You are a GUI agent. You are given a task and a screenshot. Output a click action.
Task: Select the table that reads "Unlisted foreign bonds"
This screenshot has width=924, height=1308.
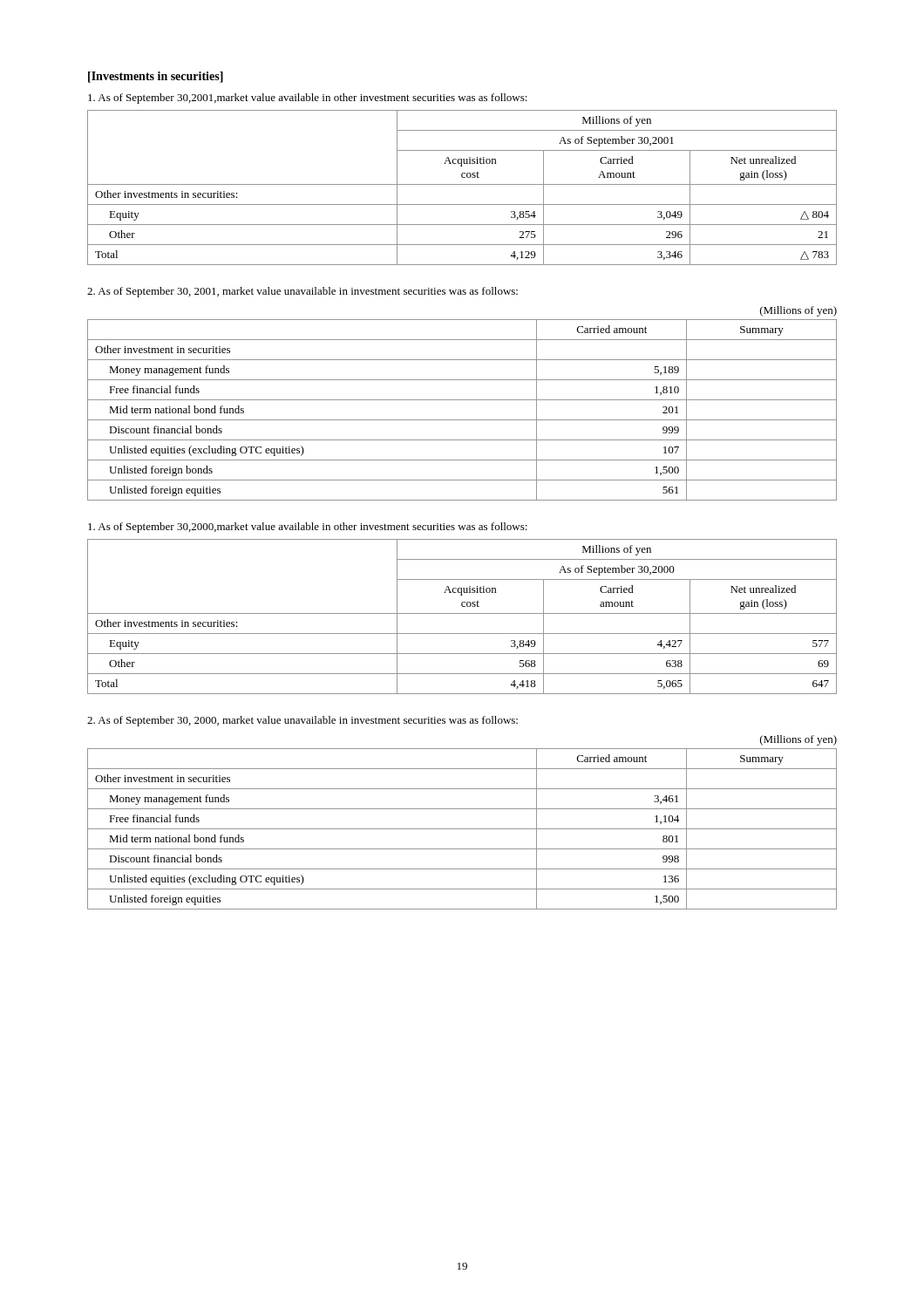(x=462, y=410)
